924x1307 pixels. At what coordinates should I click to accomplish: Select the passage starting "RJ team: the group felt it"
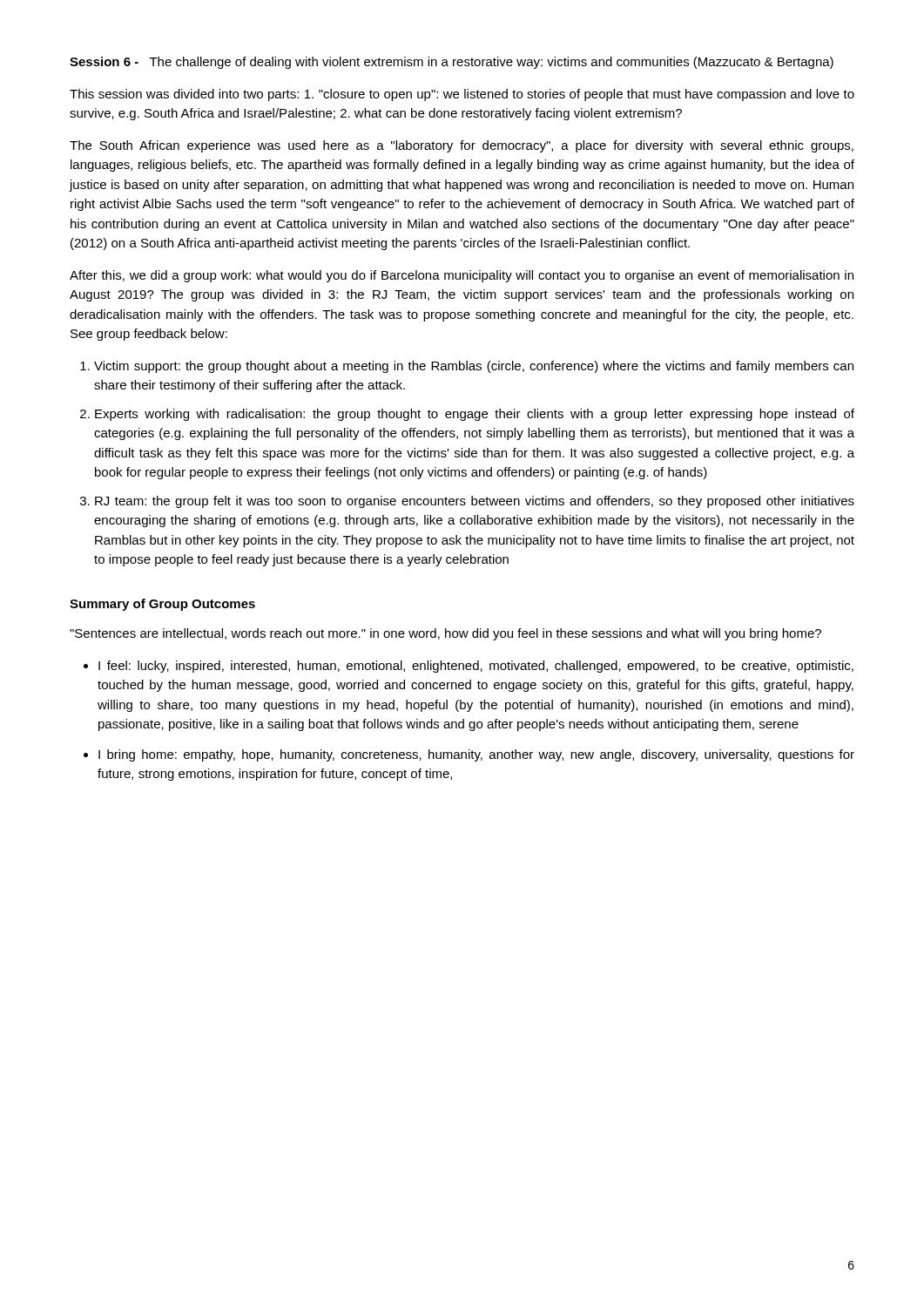tap(474, 530)
